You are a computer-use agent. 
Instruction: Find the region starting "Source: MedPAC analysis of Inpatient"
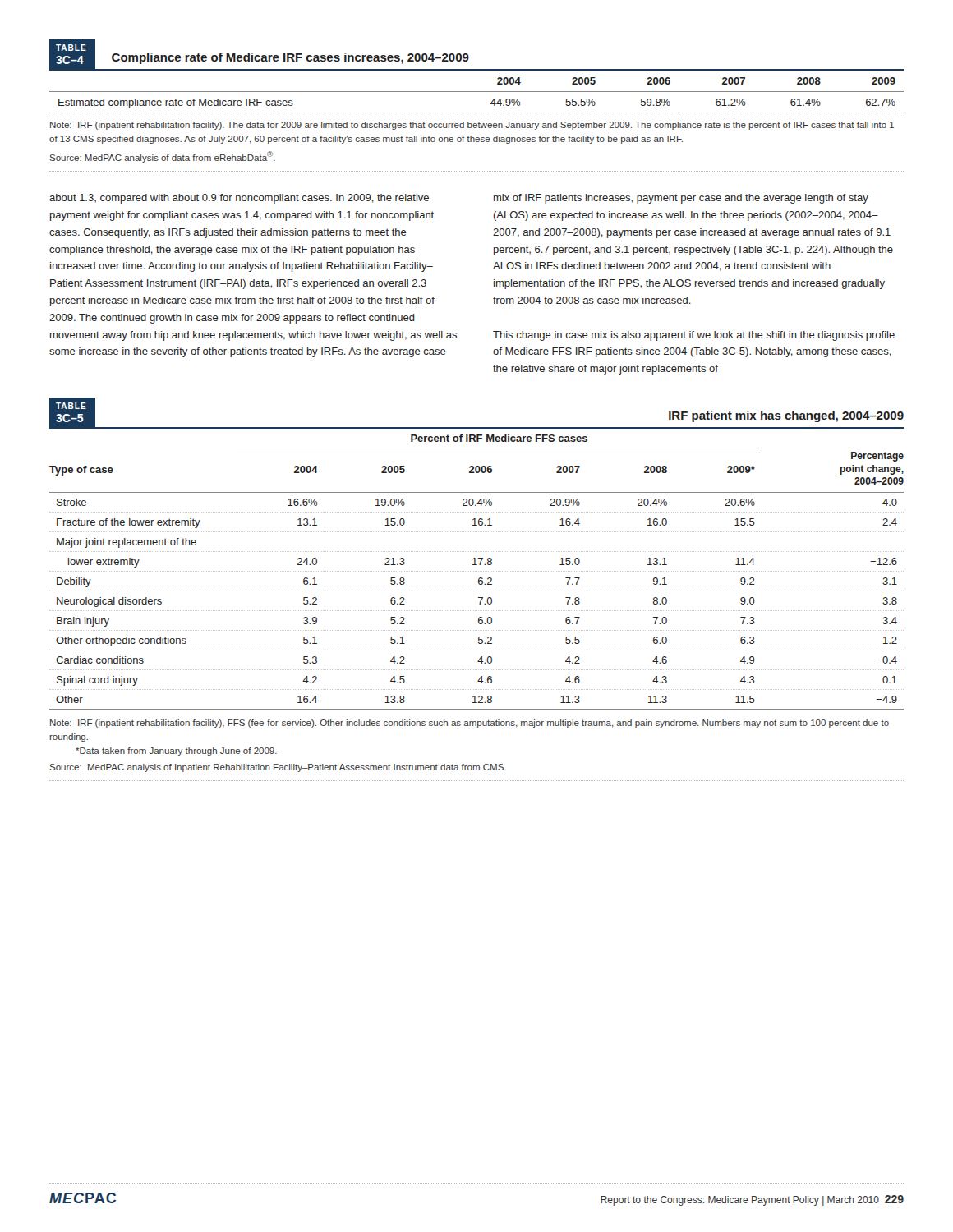(x=278, y=767)
